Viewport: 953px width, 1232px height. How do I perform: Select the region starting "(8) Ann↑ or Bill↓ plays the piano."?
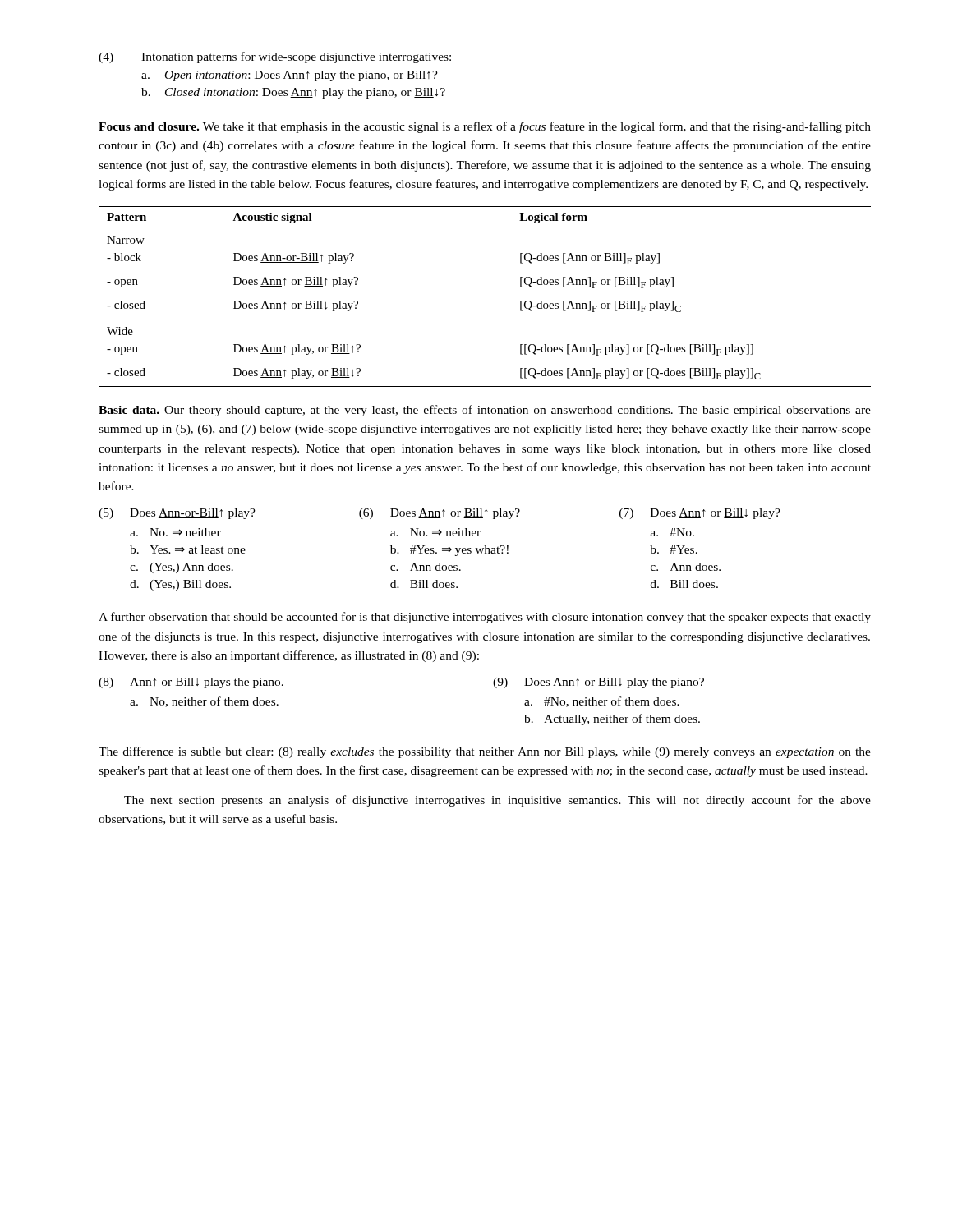[288, 693]
